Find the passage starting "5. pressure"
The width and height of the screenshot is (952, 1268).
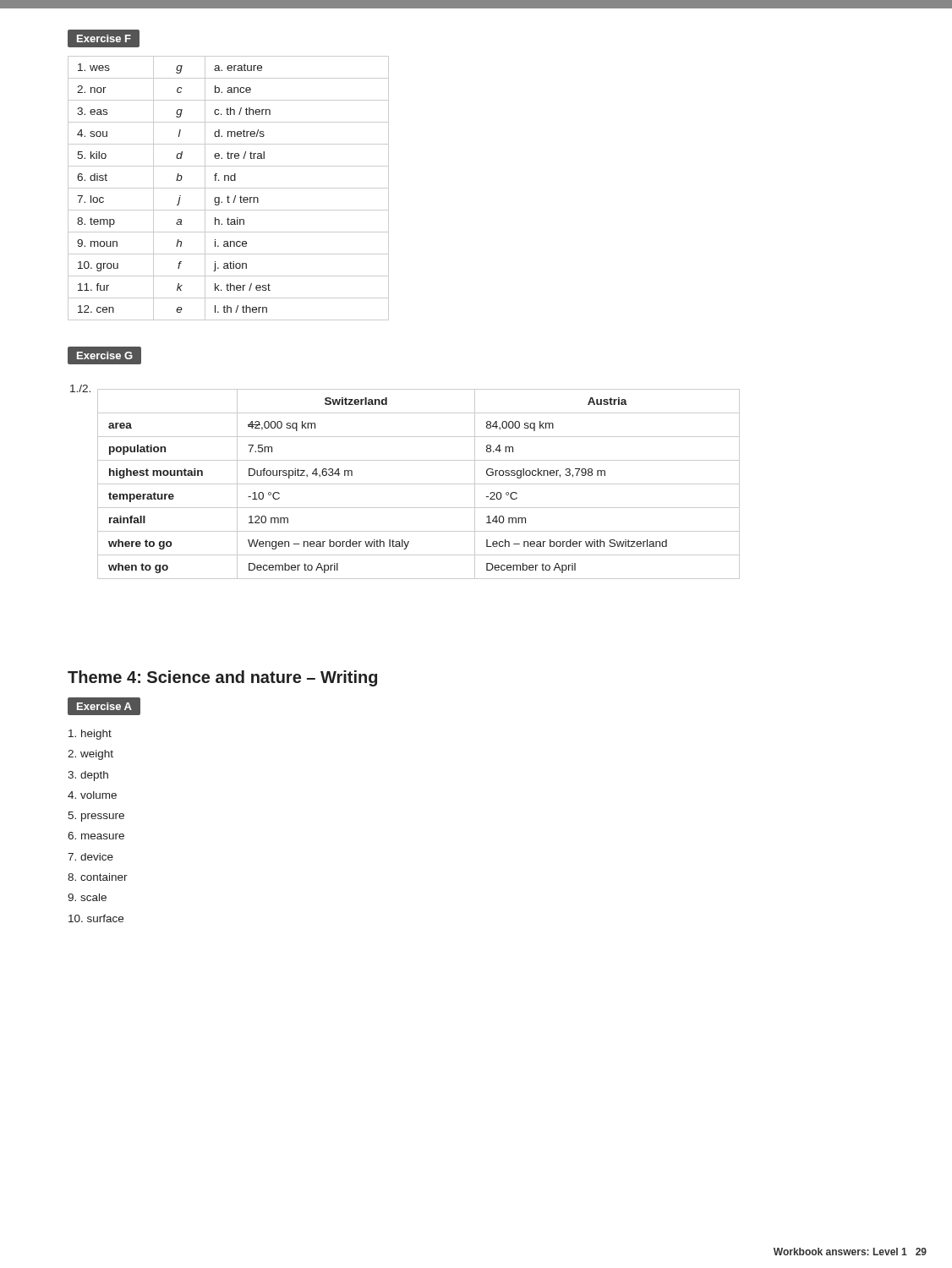point(96,815)
